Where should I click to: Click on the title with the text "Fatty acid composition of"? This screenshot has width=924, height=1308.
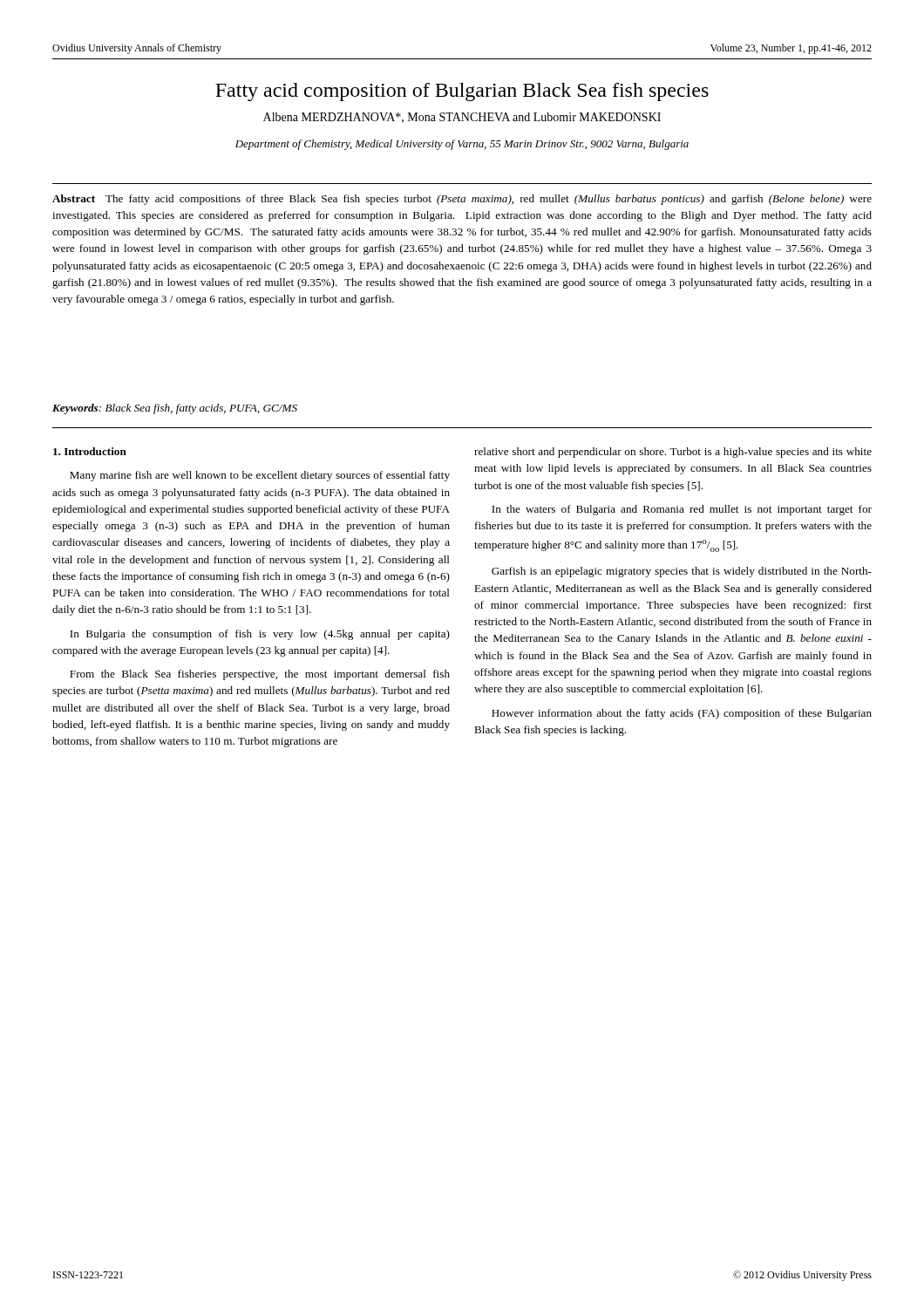coord(462,115)
